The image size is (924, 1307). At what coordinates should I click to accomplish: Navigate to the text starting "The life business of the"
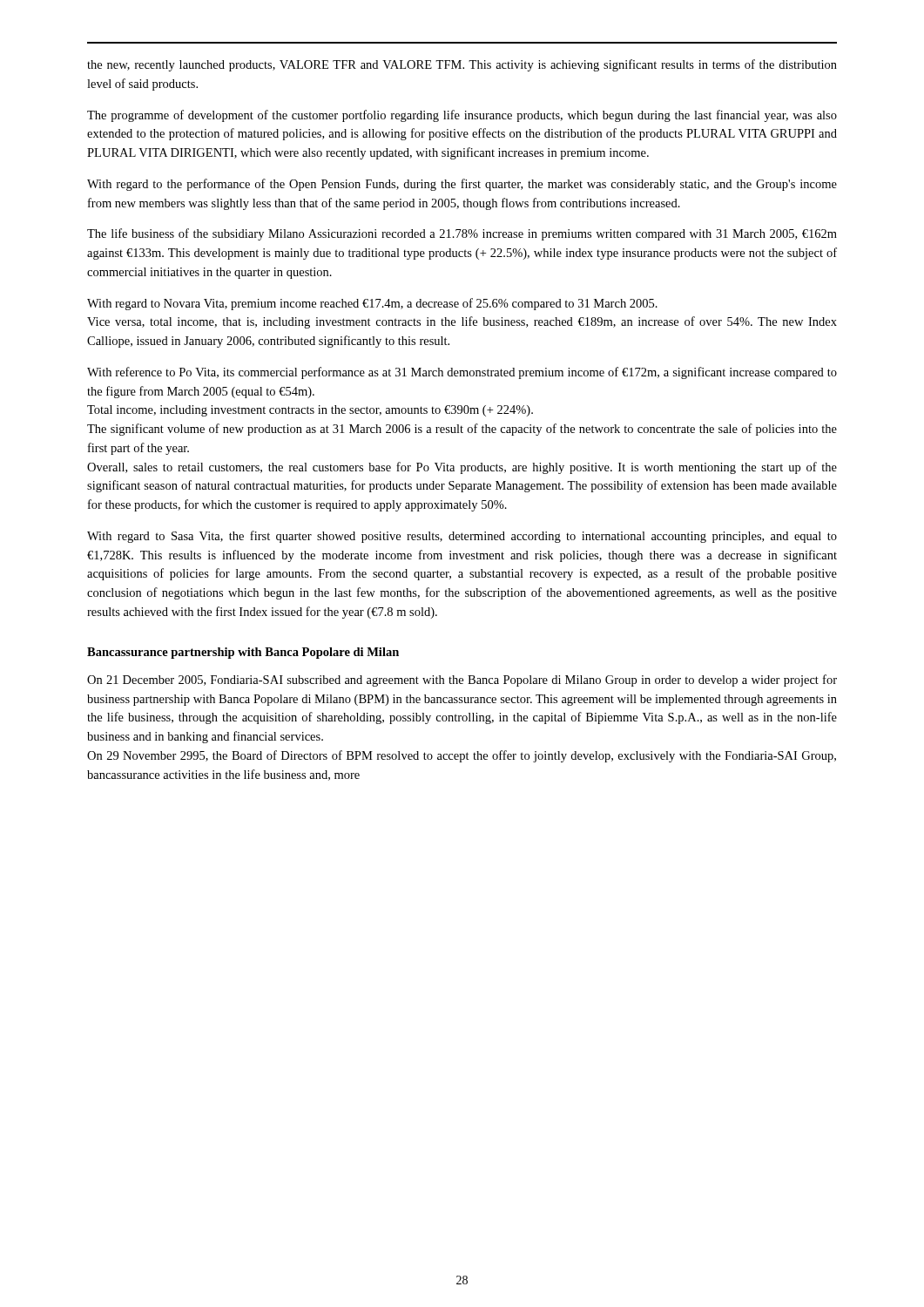point(462,253)
